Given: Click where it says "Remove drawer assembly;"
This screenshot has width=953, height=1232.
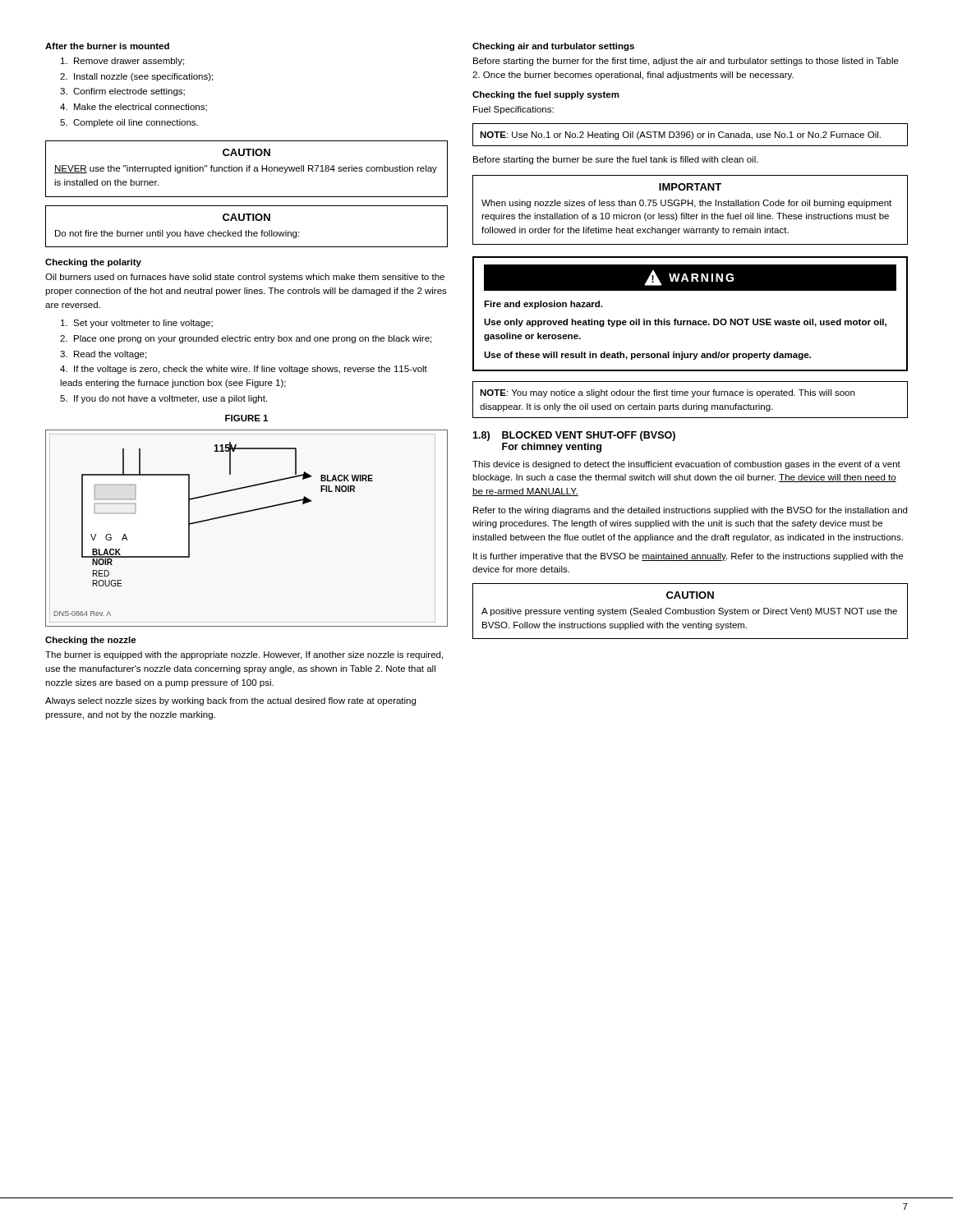Looking at the screenshot, I should 122,61.
